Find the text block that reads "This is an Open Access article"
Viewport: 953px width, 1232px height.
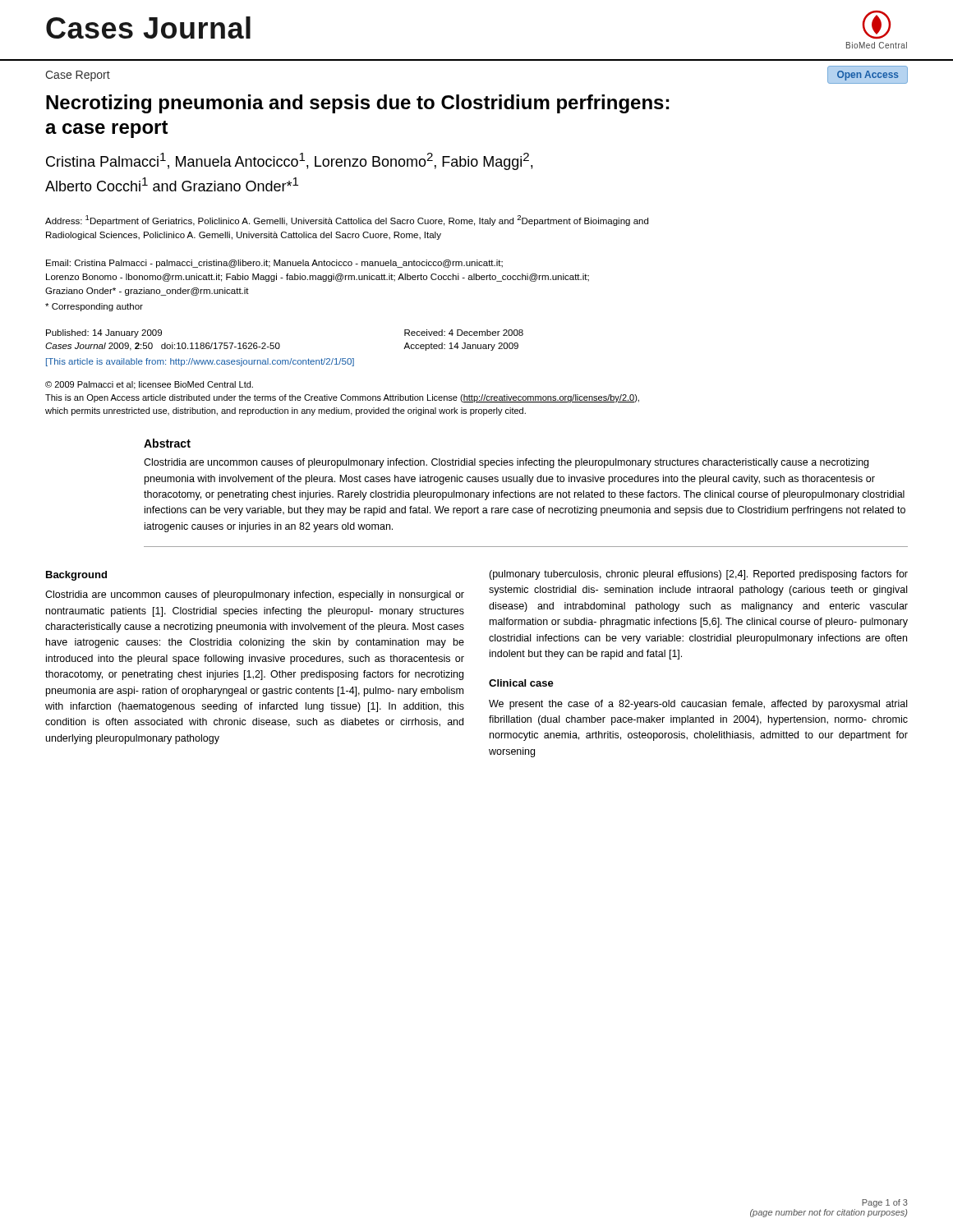coord(343,404)
